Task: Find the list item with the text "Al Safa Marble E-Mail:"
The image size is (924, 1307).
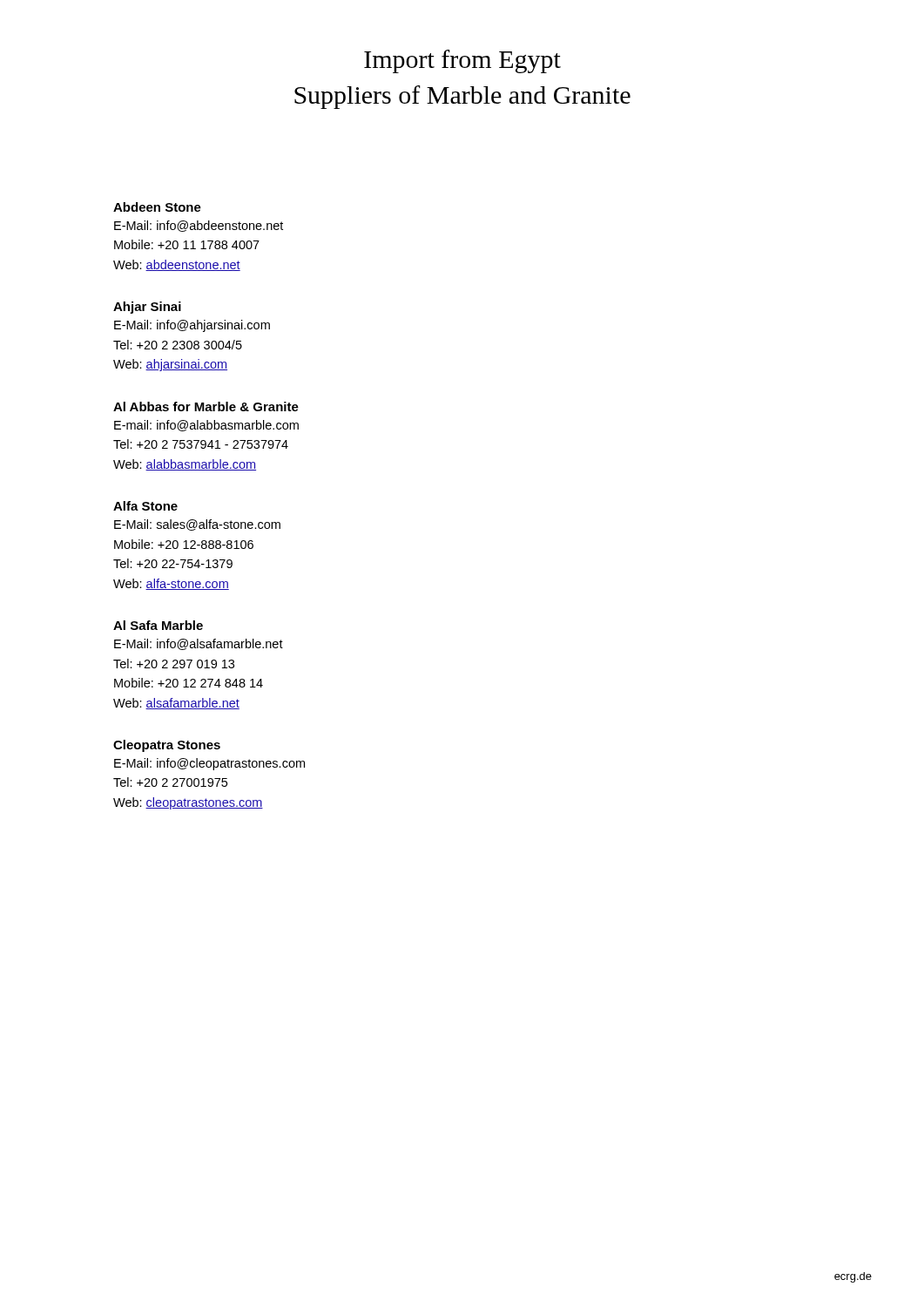Action: tap(158, 625)
